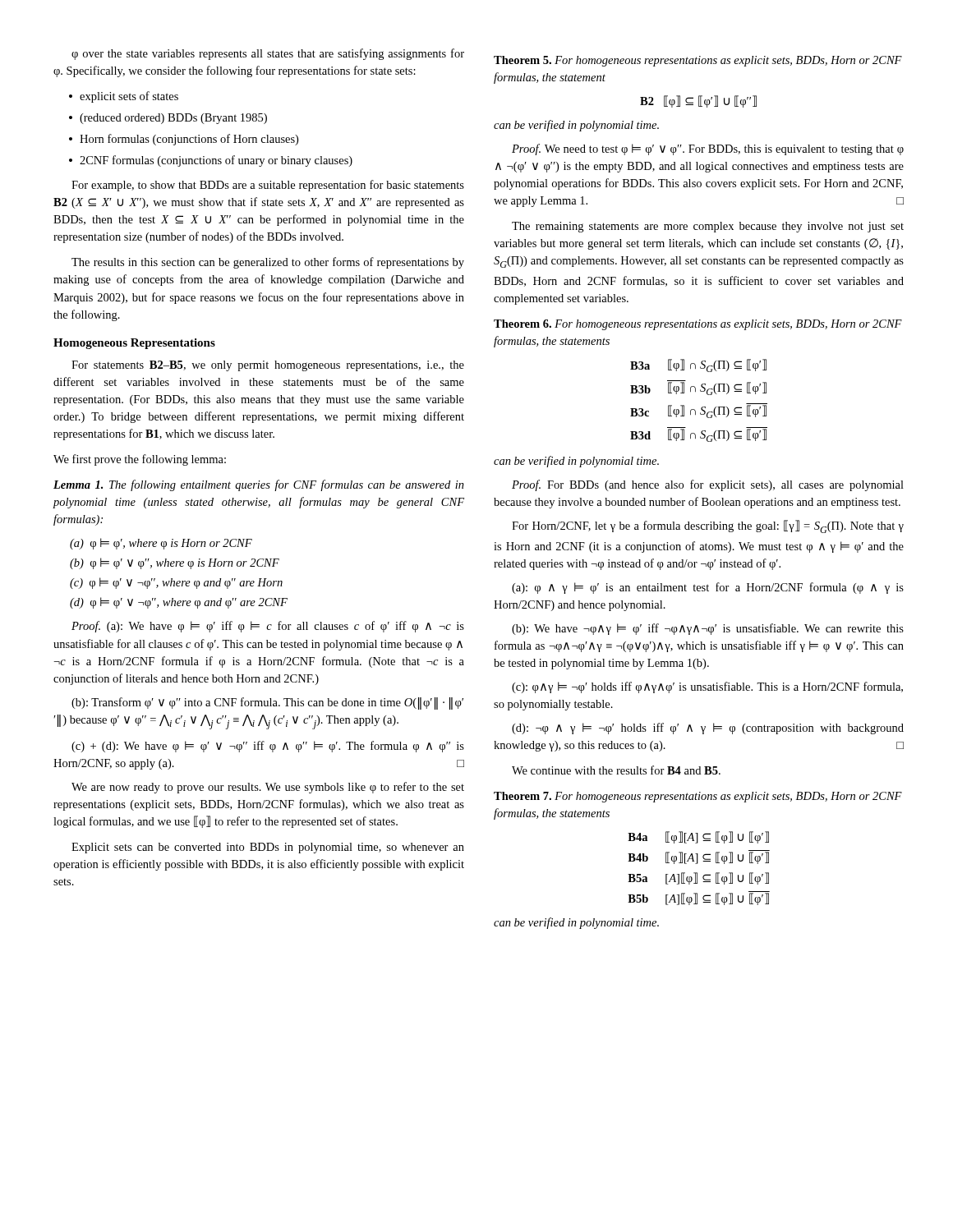The image size is (953, 1232).
Task: Select the region starting "Theorem 5. For homogeneous representations as explicit sets,"
Action: (698, 69)
